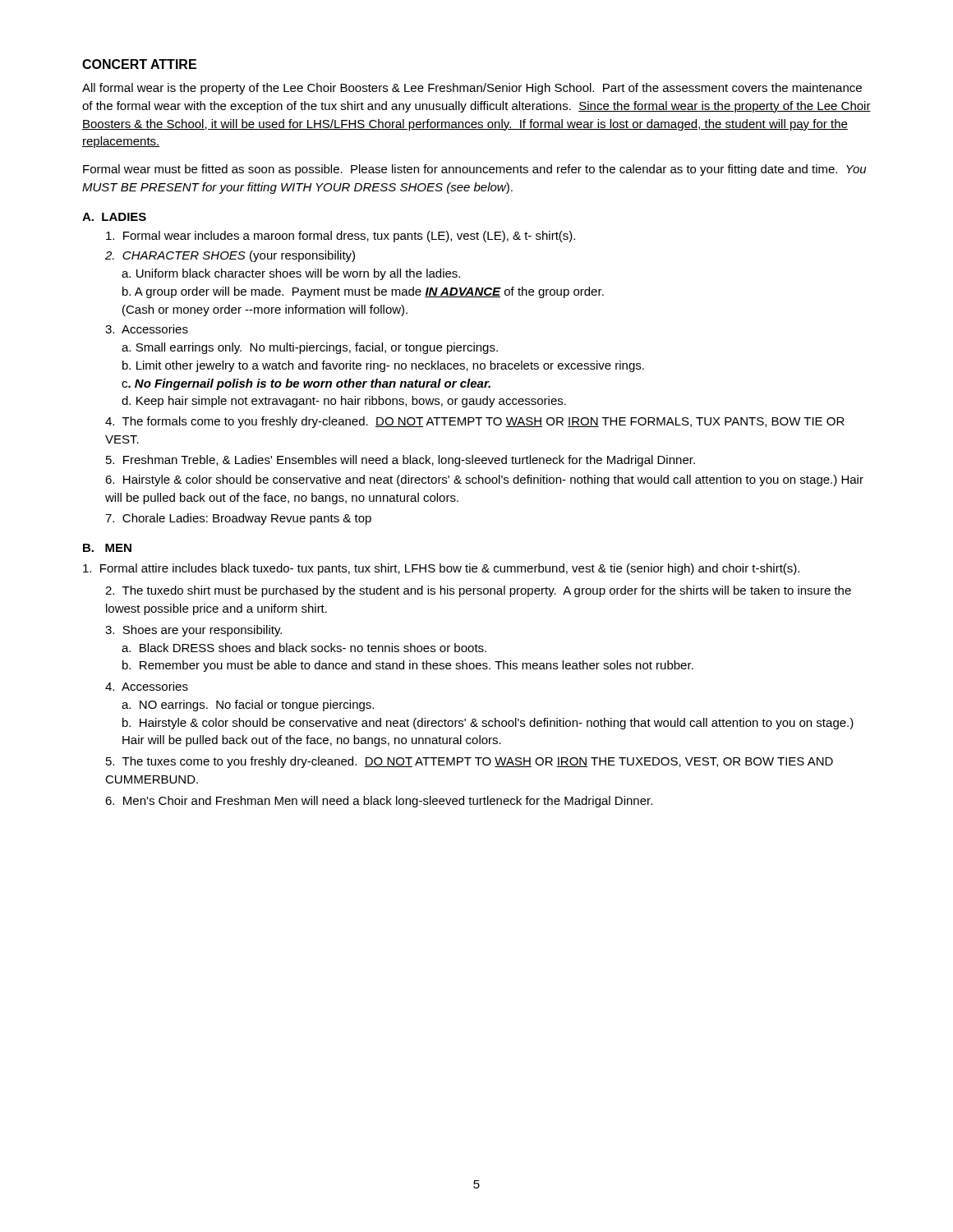Click on the region starting "6. Hairstyle & color should be"
953x1232 pixels.
[484, 488]
